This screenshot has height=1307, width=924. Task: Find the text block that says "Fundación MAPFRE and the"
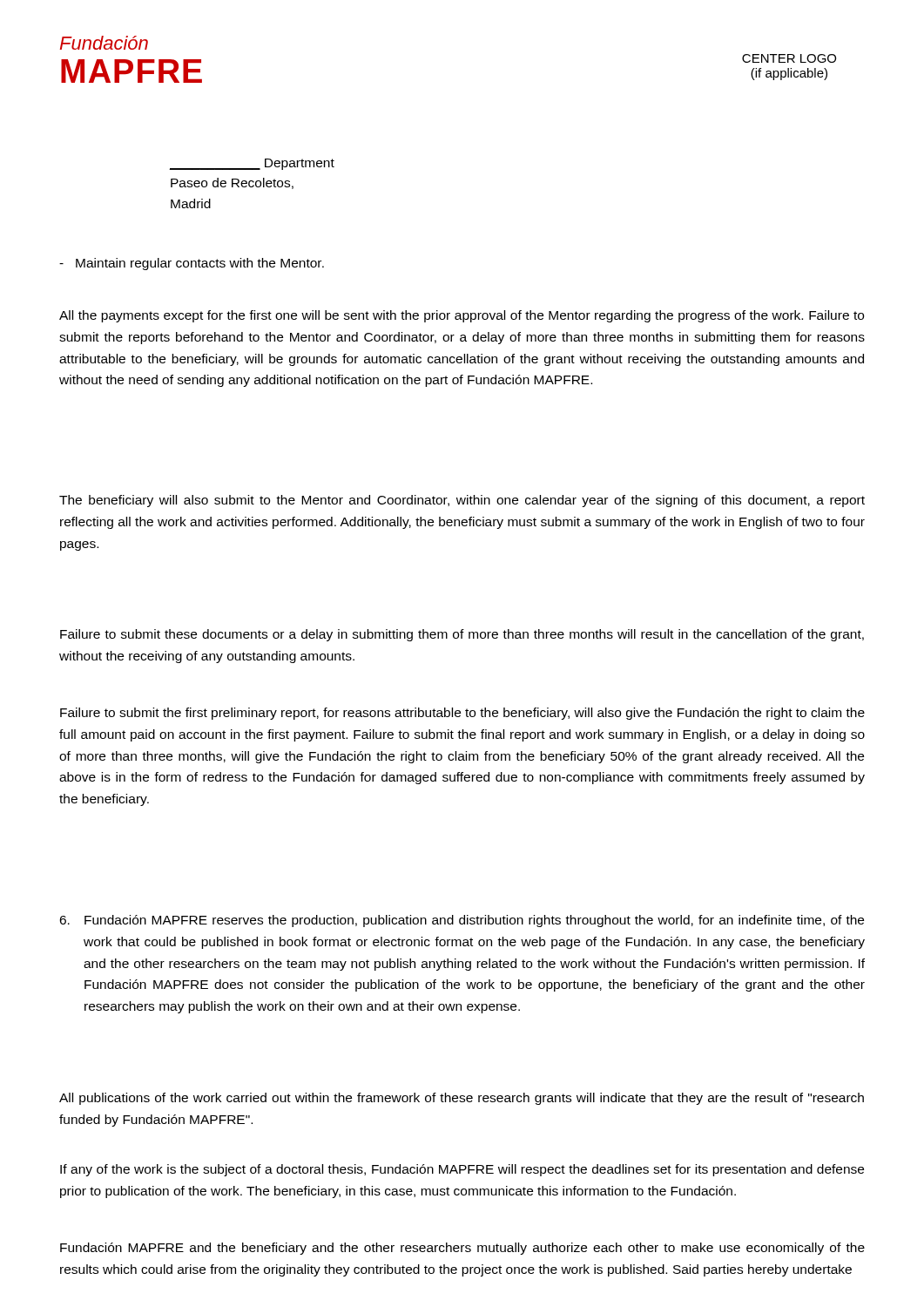point(462,1258)
